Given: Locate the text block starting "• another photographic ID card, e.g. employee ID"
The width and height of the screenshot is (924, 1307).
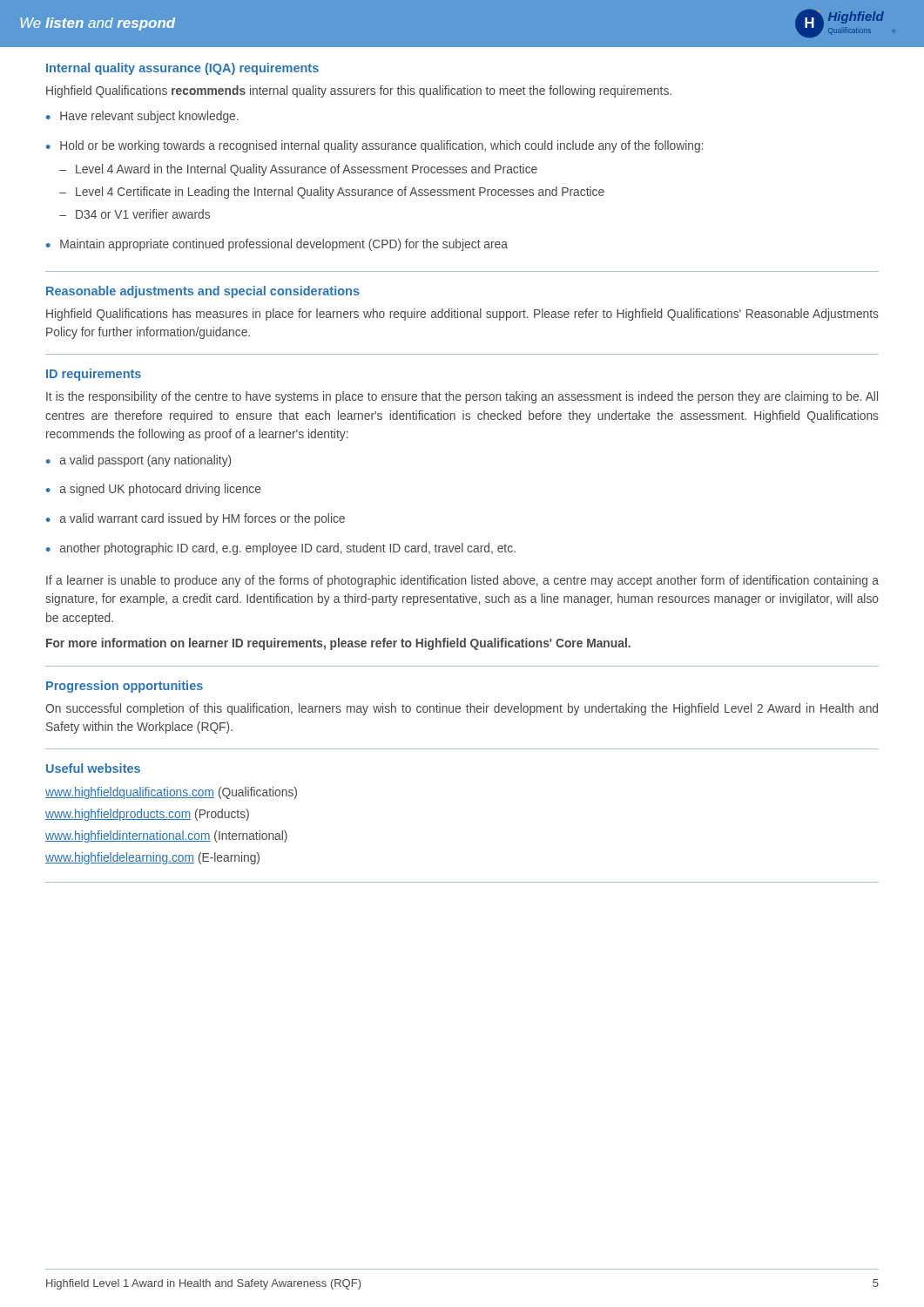Looking at the screenshot, I should coord(281,551).
